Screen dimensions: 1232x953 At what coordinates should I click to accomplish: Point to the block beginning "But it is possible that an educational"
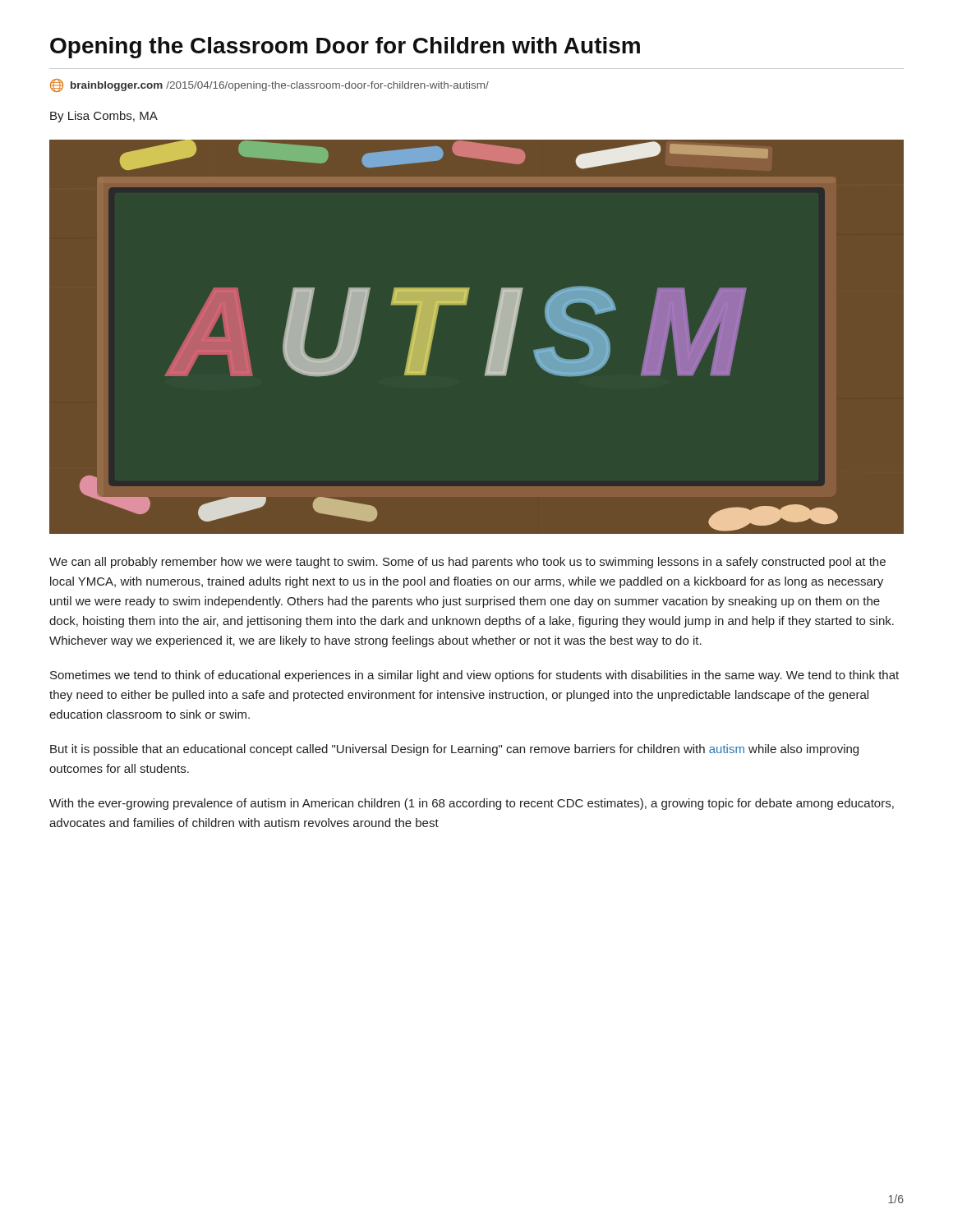454,759
